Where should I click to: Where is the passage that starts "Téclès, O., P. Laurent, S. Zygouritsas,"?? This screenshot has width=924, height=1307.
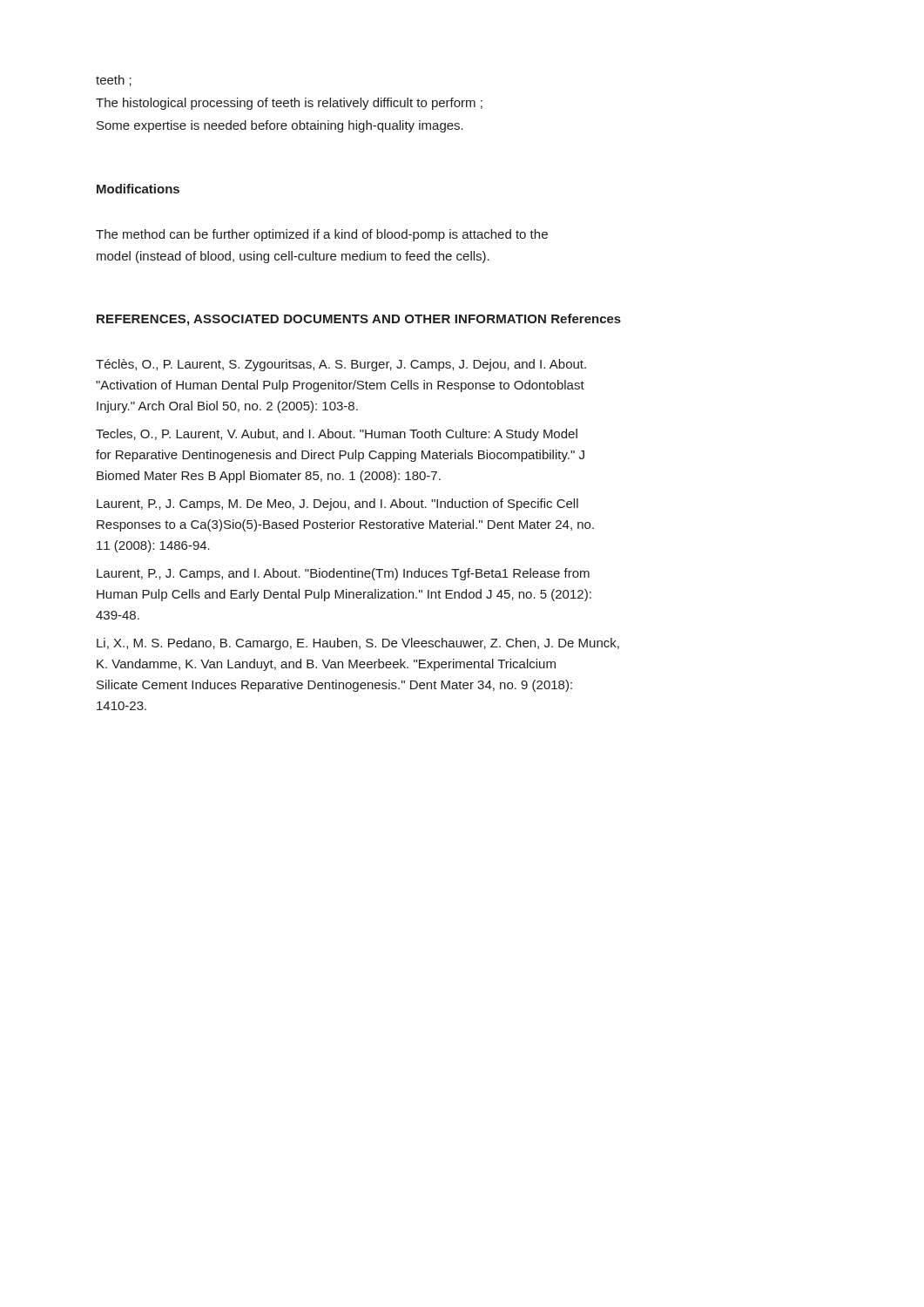341,384
